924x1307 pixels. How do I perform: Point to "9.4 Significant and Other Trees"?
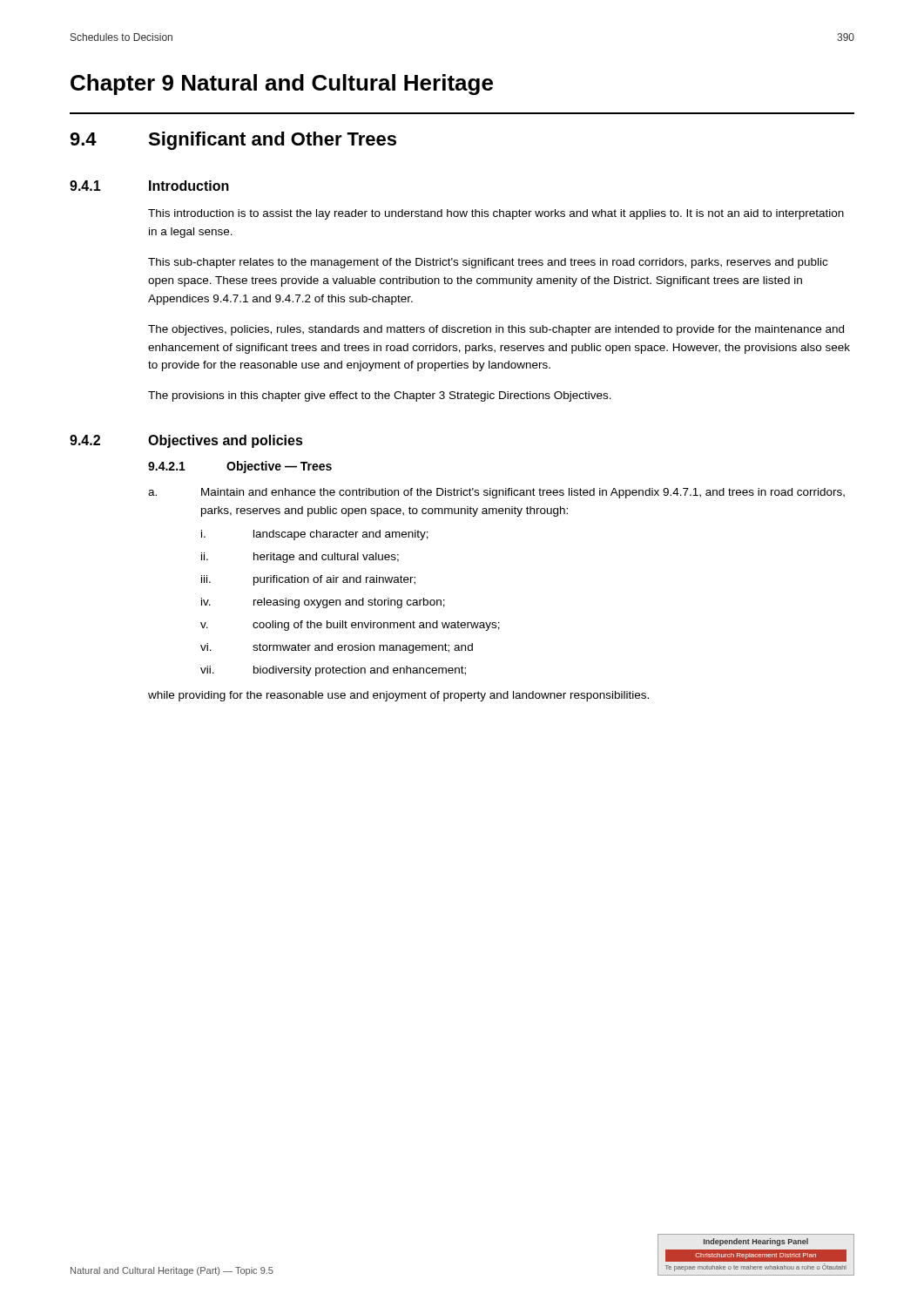click(x=233, y=141)
